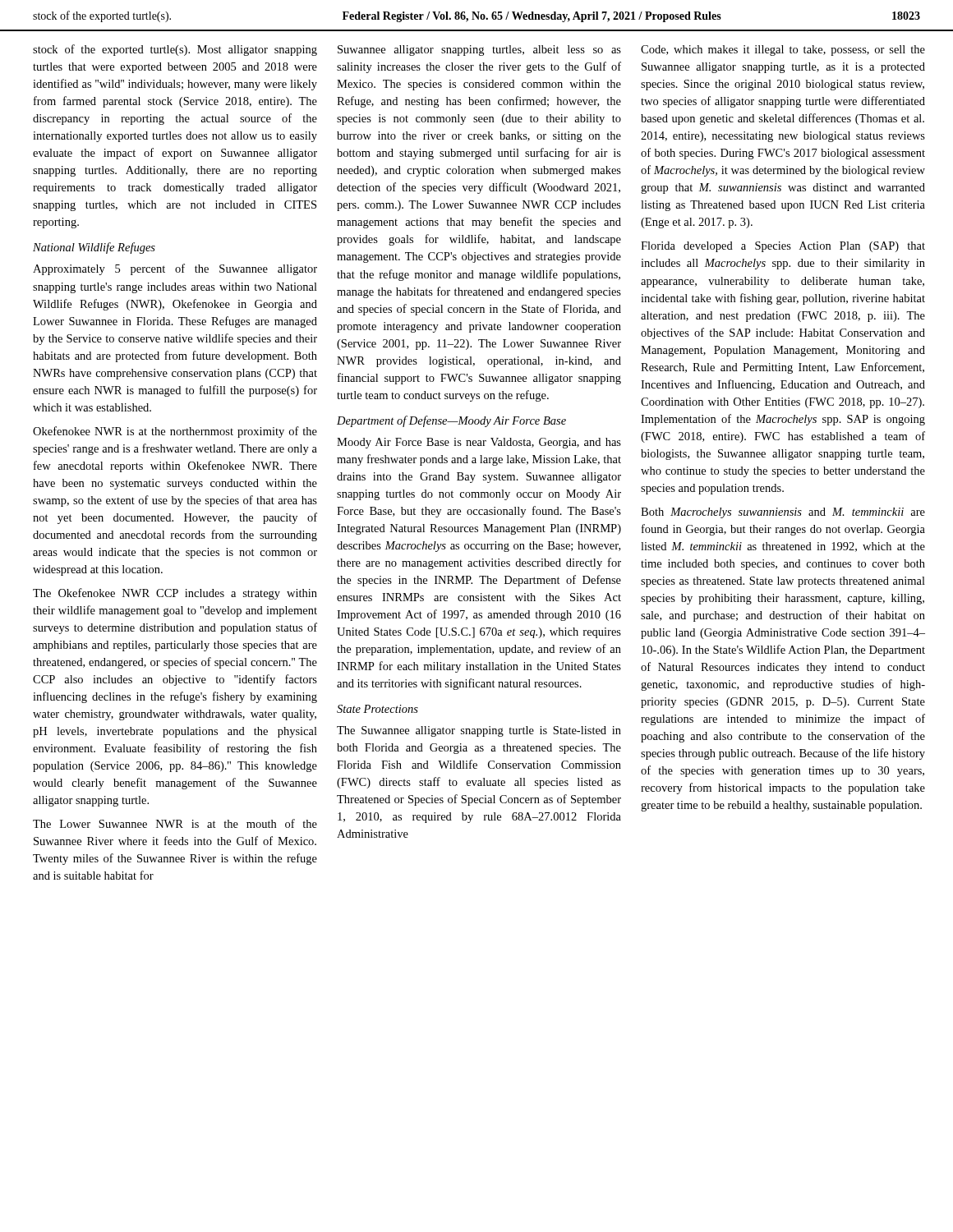Select the text block starting "Code, which makes"
The height and width of the screenshot is (1232, 953).
coord(783,428)
